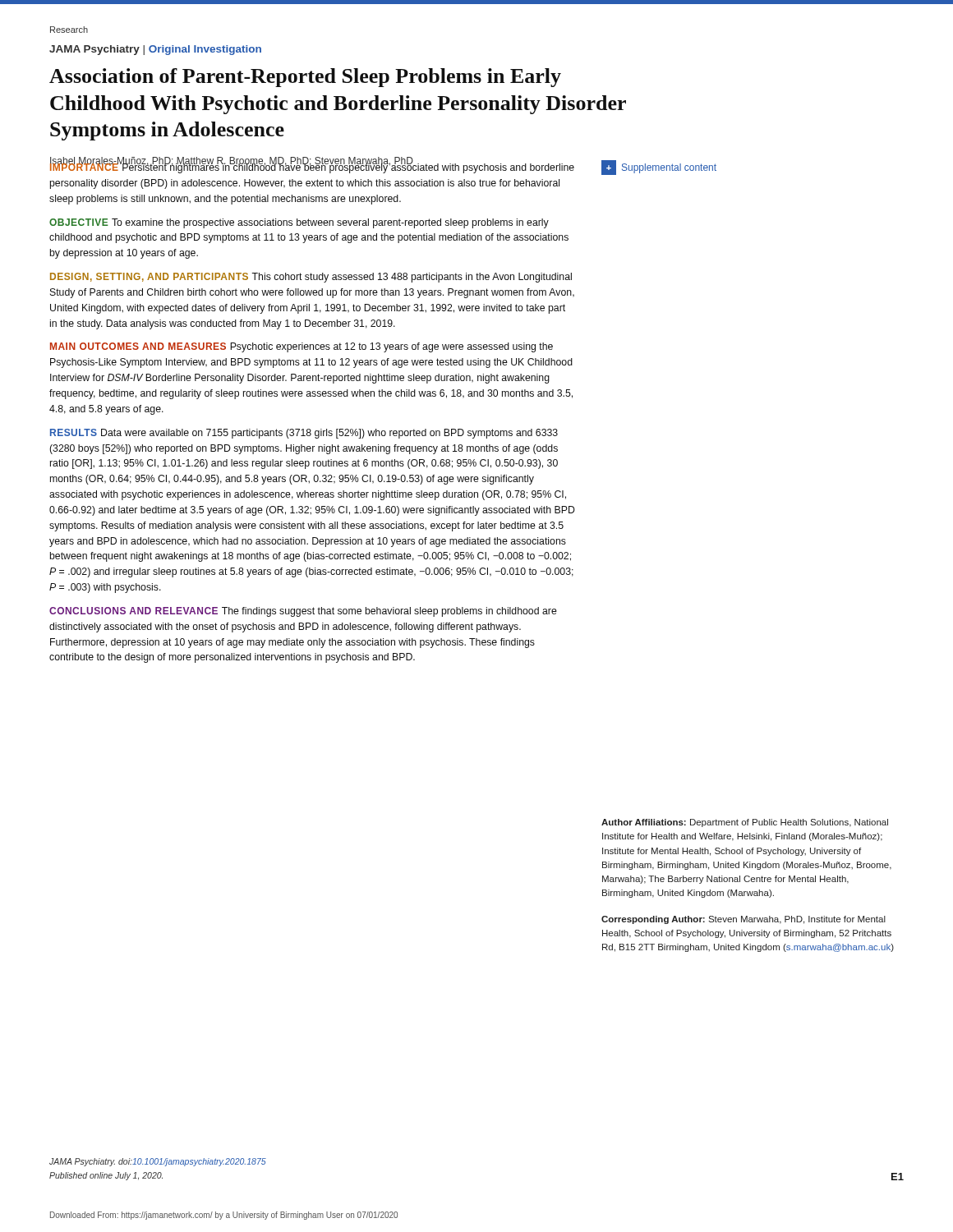Locate the section header that opens with "JAMA Psychiatry | Original"
953x1232 pixels.
pyautogui.click(x=156, y=49)
